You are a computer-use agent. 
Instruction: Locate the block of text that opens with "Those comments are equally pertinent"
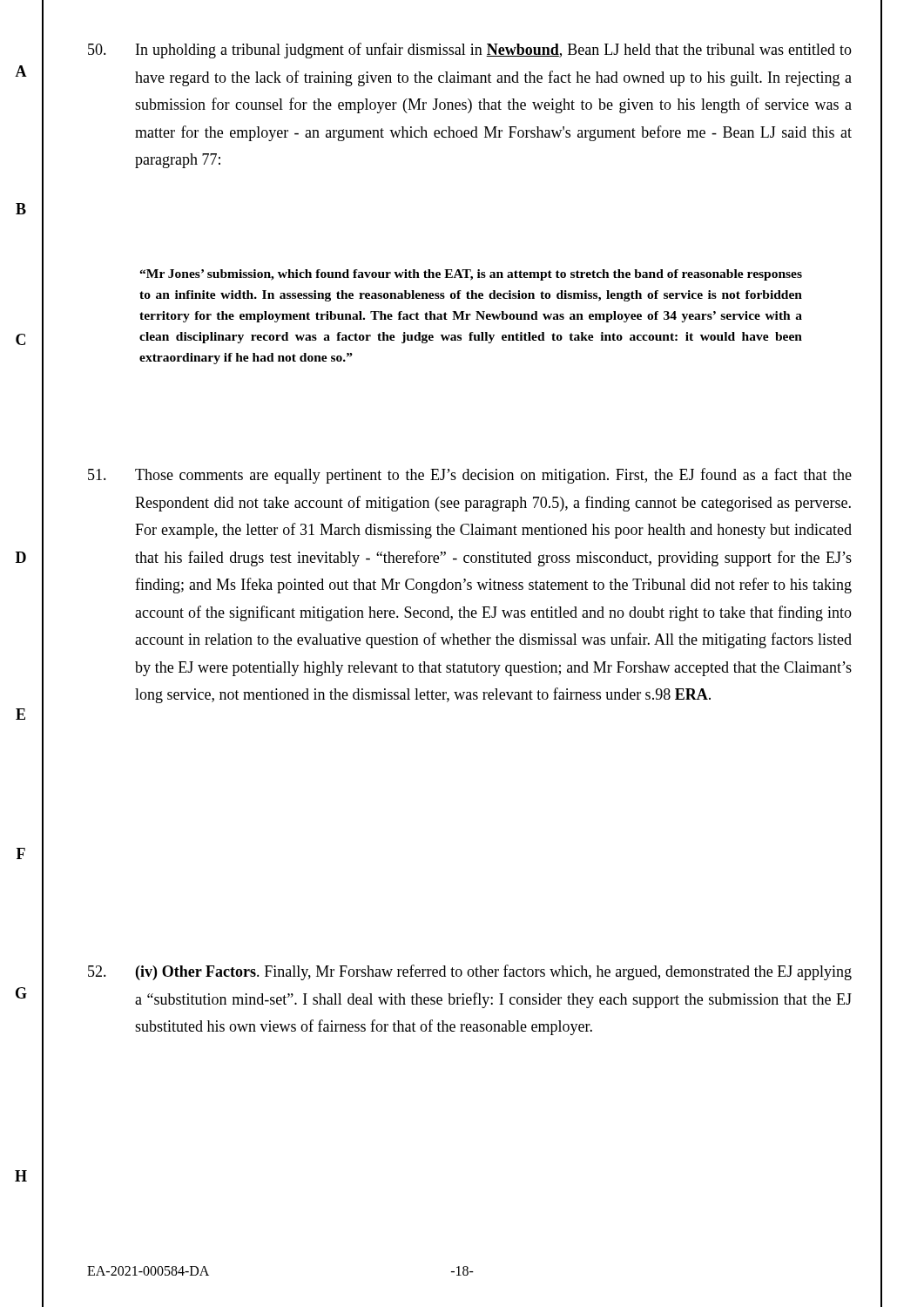pos(469,585)
